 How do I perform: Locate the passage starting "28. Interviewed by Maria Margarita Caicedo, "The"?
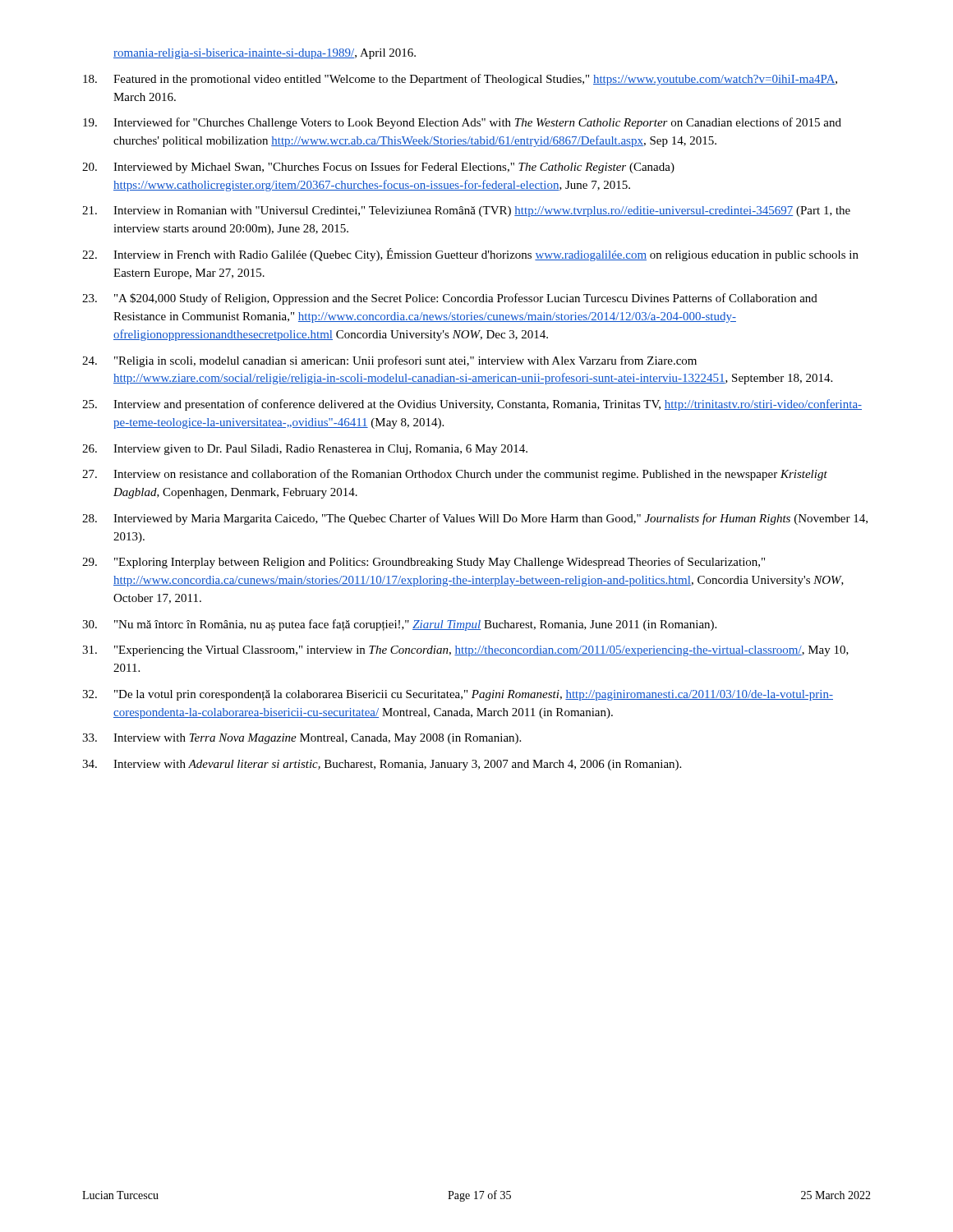click(476, 528)
